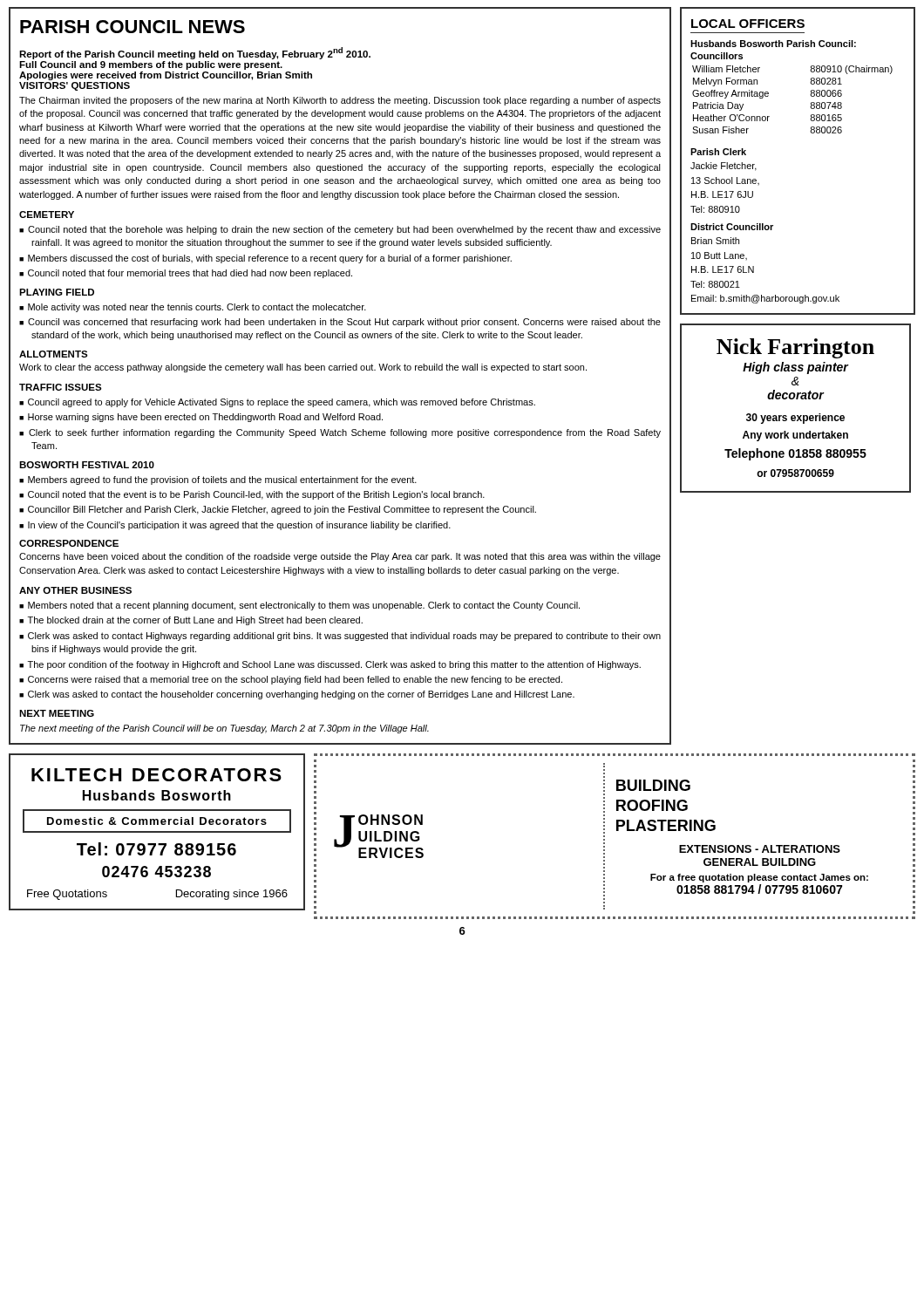Point to the block beginning "Members noted that a recent planning document,"
The image size is (924, 1308).
[x=340, y=606]
